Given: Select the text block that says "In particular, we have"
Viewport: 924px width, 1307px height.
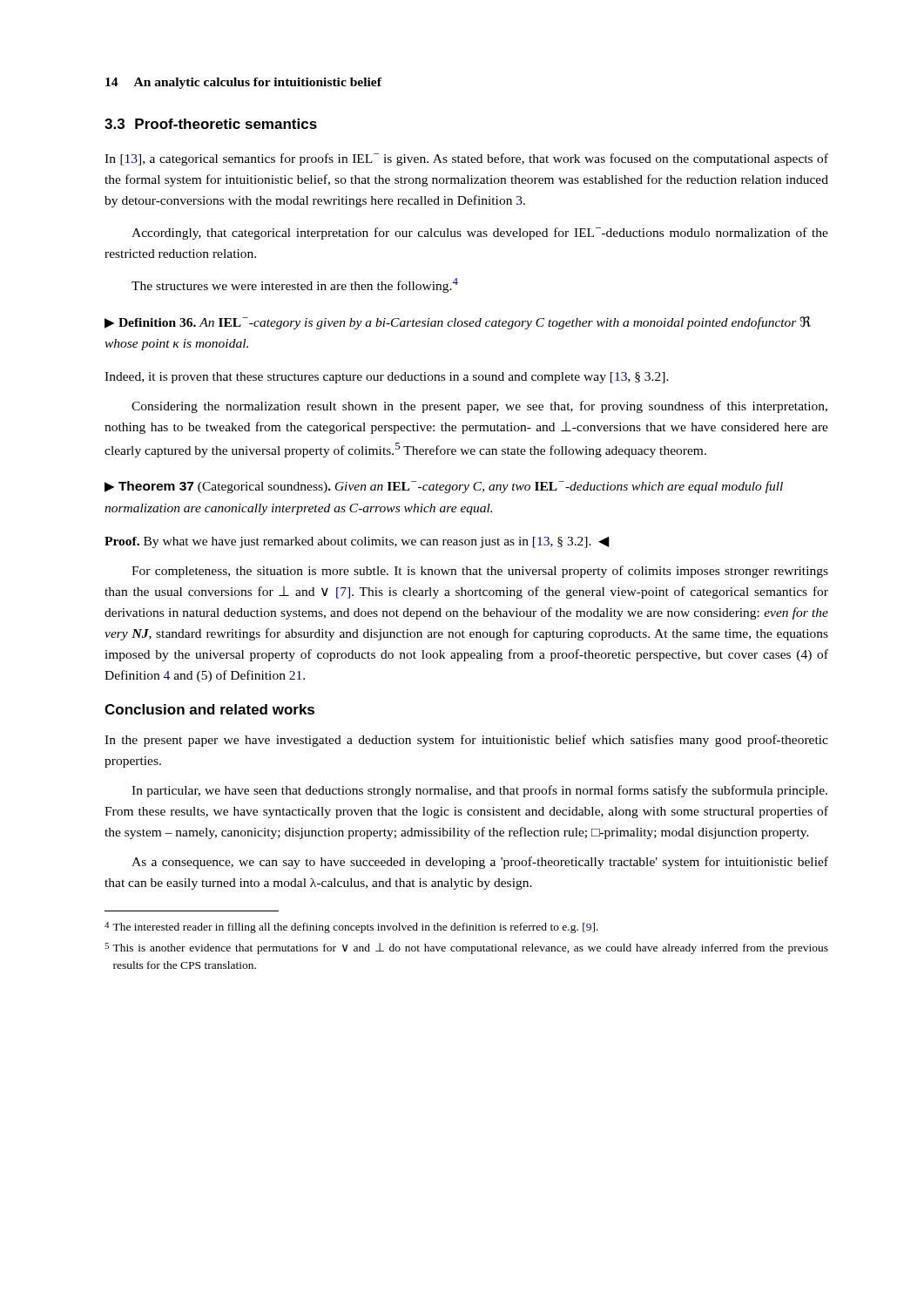Looking at the screenshot, I should pyautogui.click(x=466, y=811).
